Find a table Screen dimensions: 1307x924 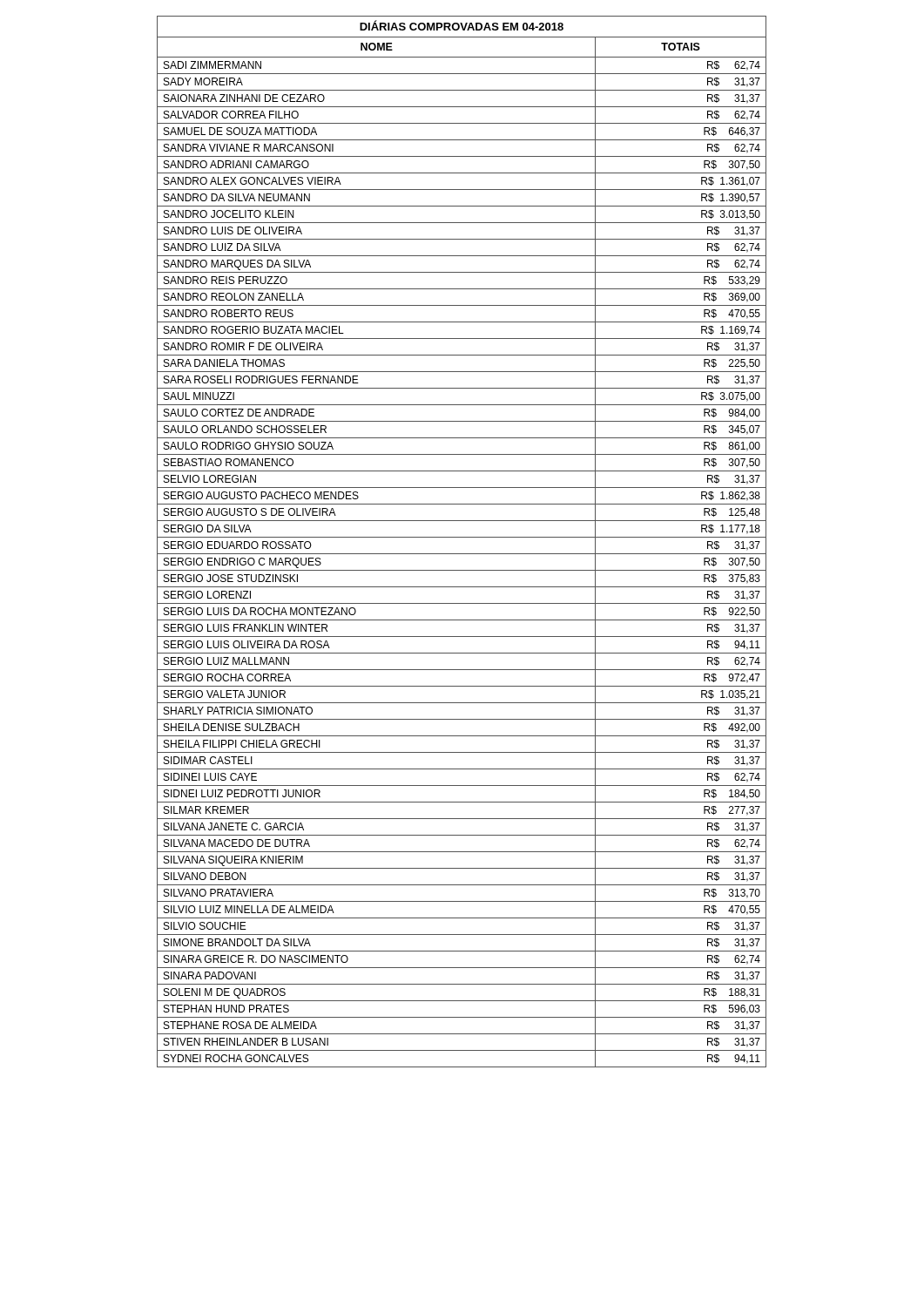[462, 542]
